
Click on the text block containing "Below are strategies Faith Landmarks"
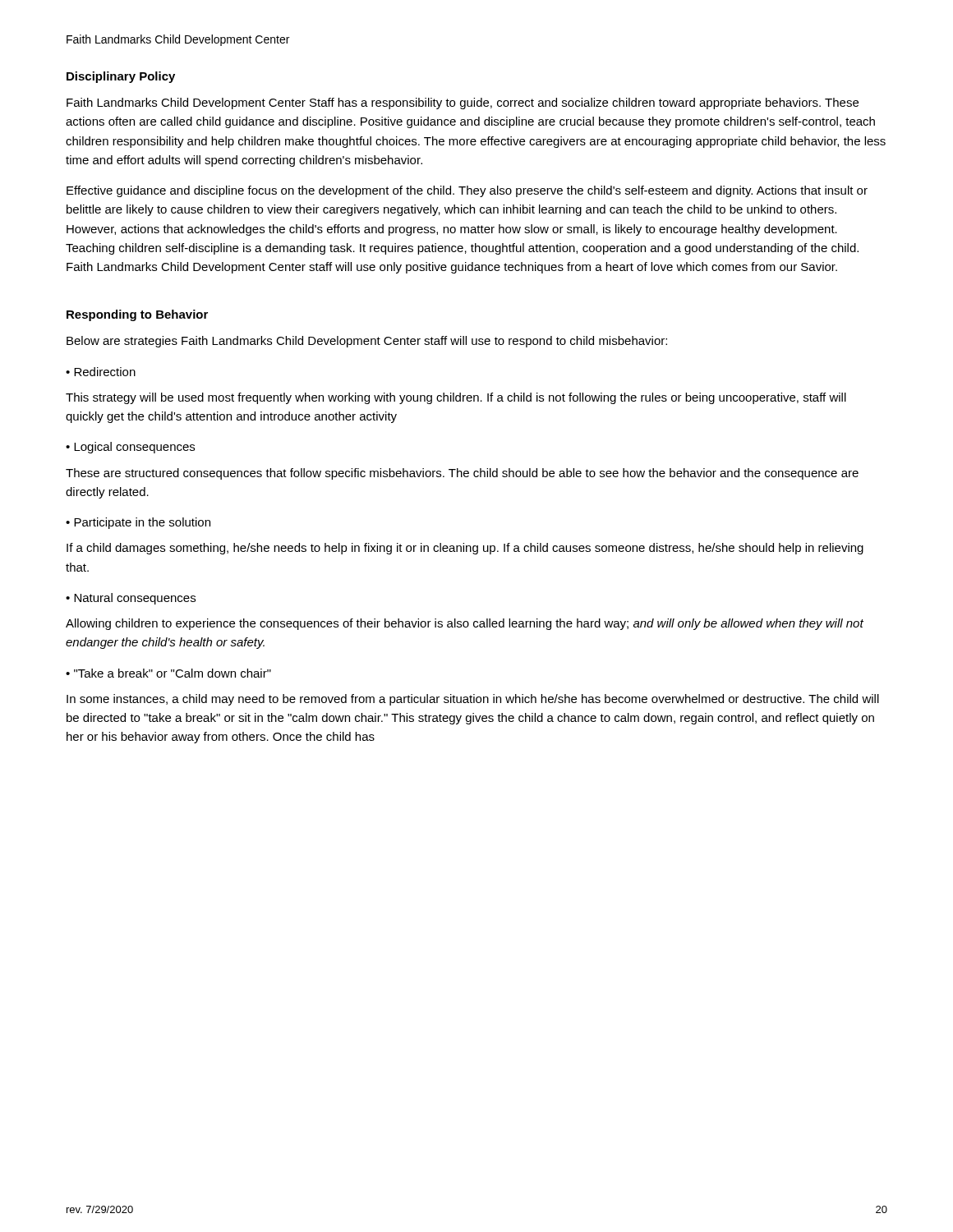tap(367, 341)
